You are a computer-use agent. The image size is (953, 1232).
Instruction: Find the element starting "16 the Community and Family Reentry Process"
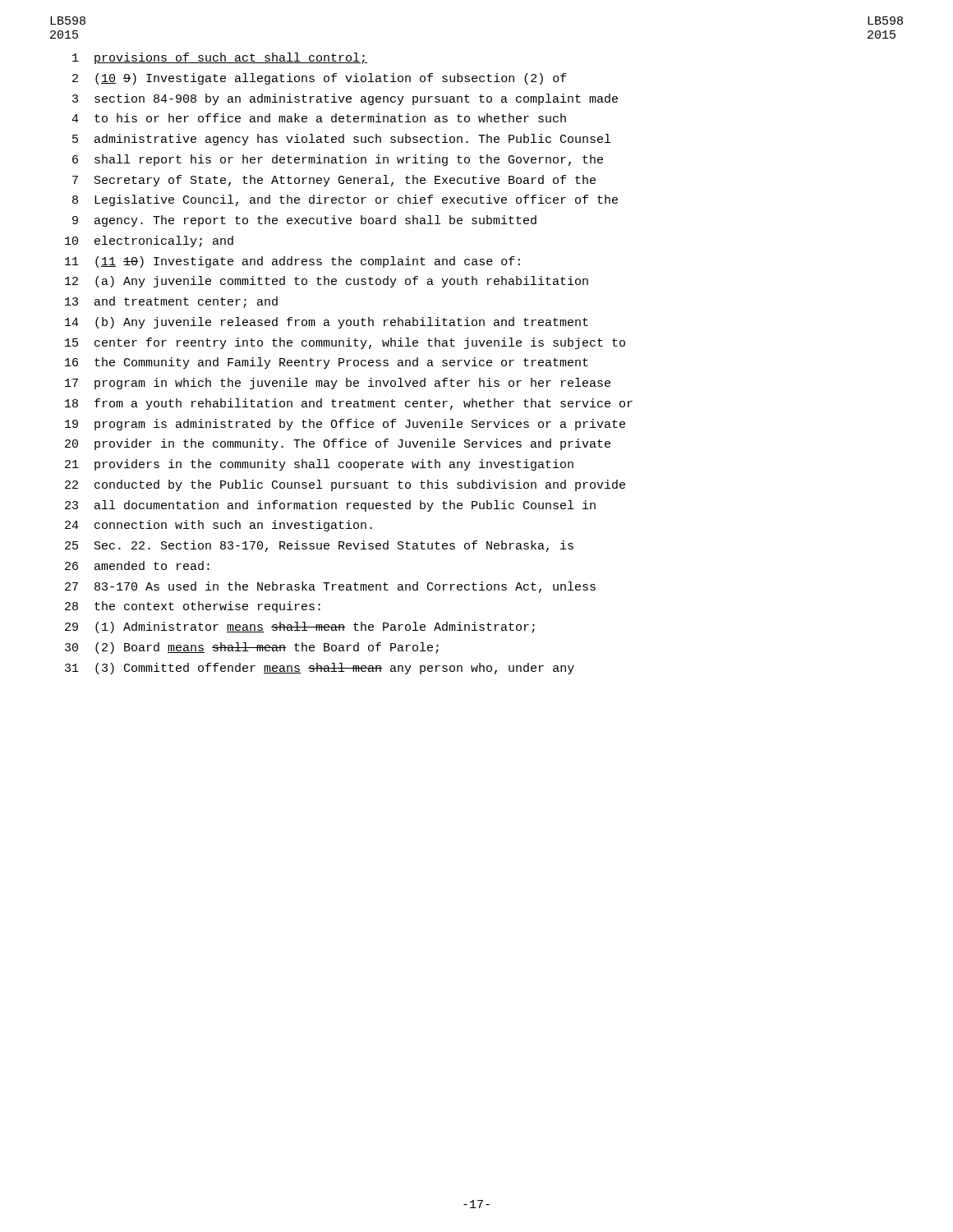(x=476, y=364)
